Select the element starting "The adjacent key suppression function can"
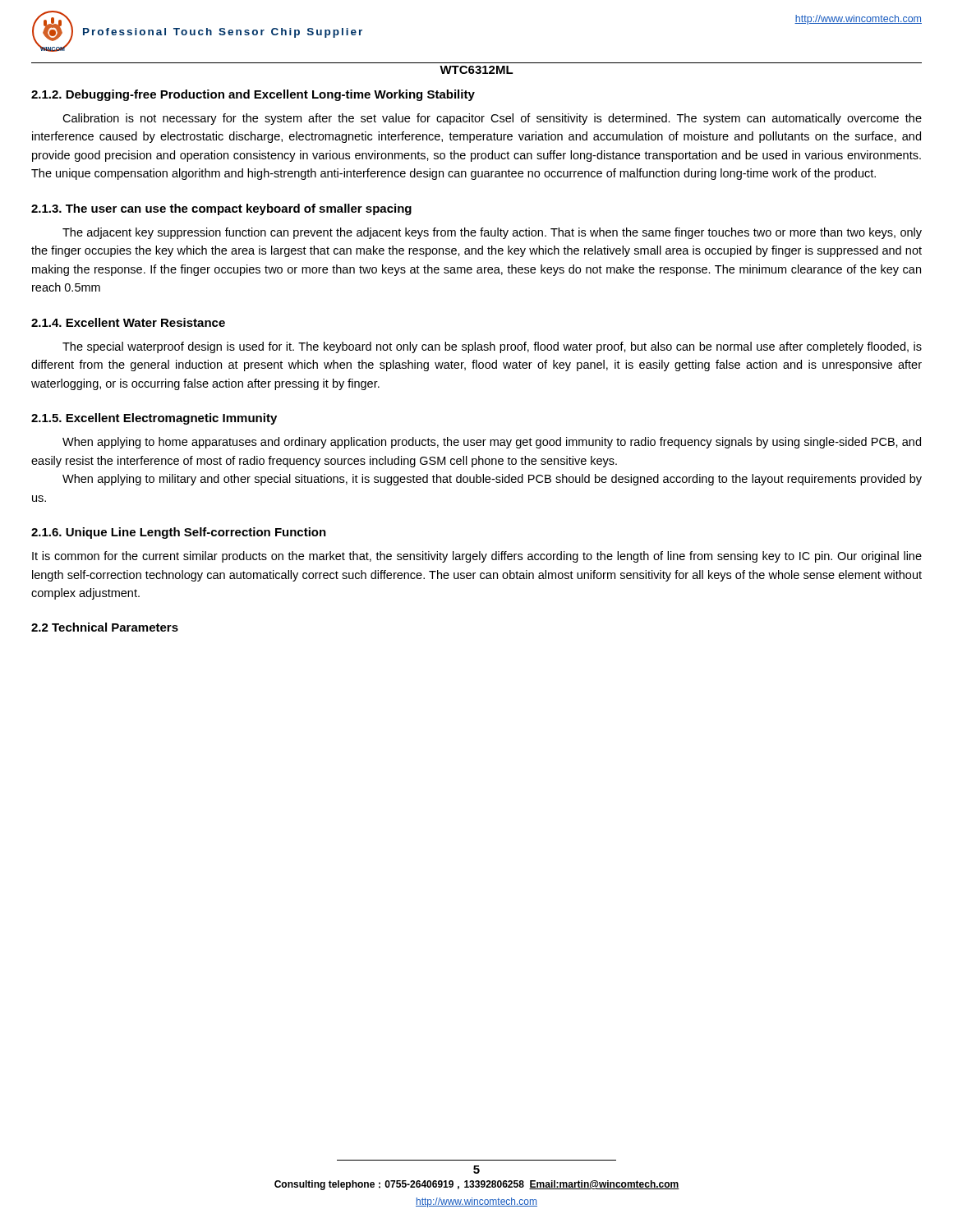This screenshot has width=953, height=1232. coord(476,260)
